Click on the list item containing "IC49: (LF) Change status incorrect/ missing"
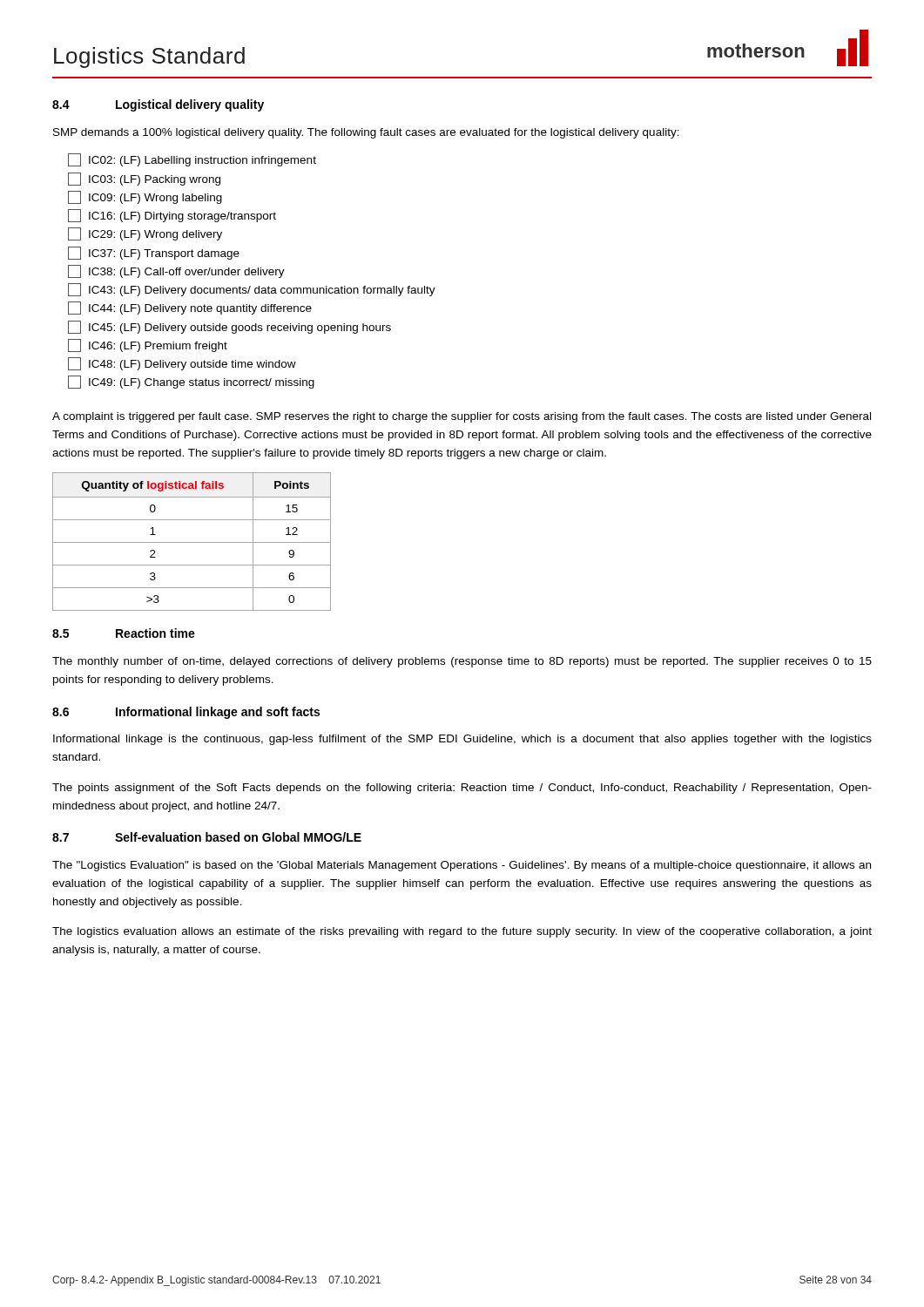This screenshot has height=1307, width=924. [191, 382]
